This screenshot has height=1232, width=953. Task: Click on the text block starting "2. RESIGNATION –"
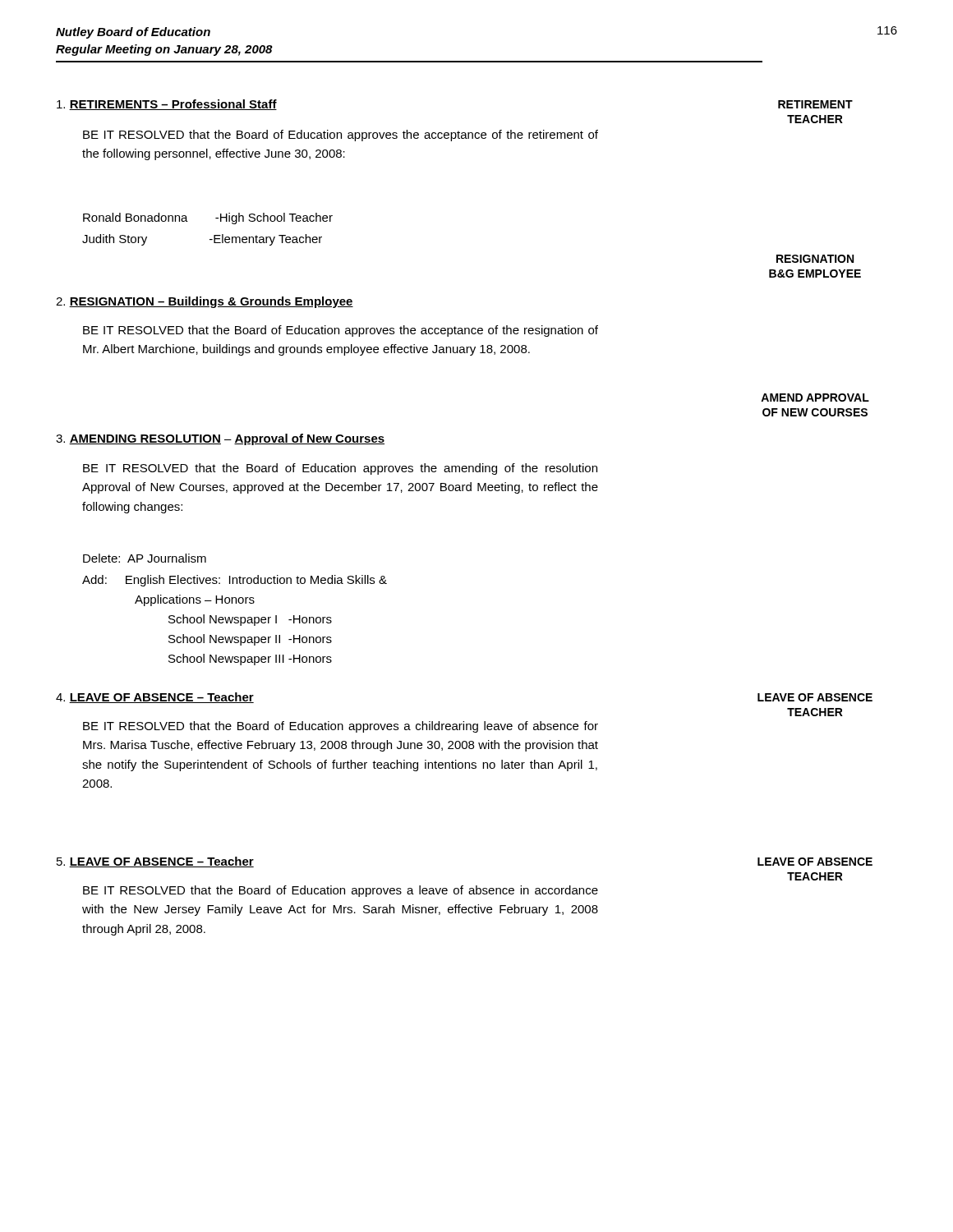204,301
